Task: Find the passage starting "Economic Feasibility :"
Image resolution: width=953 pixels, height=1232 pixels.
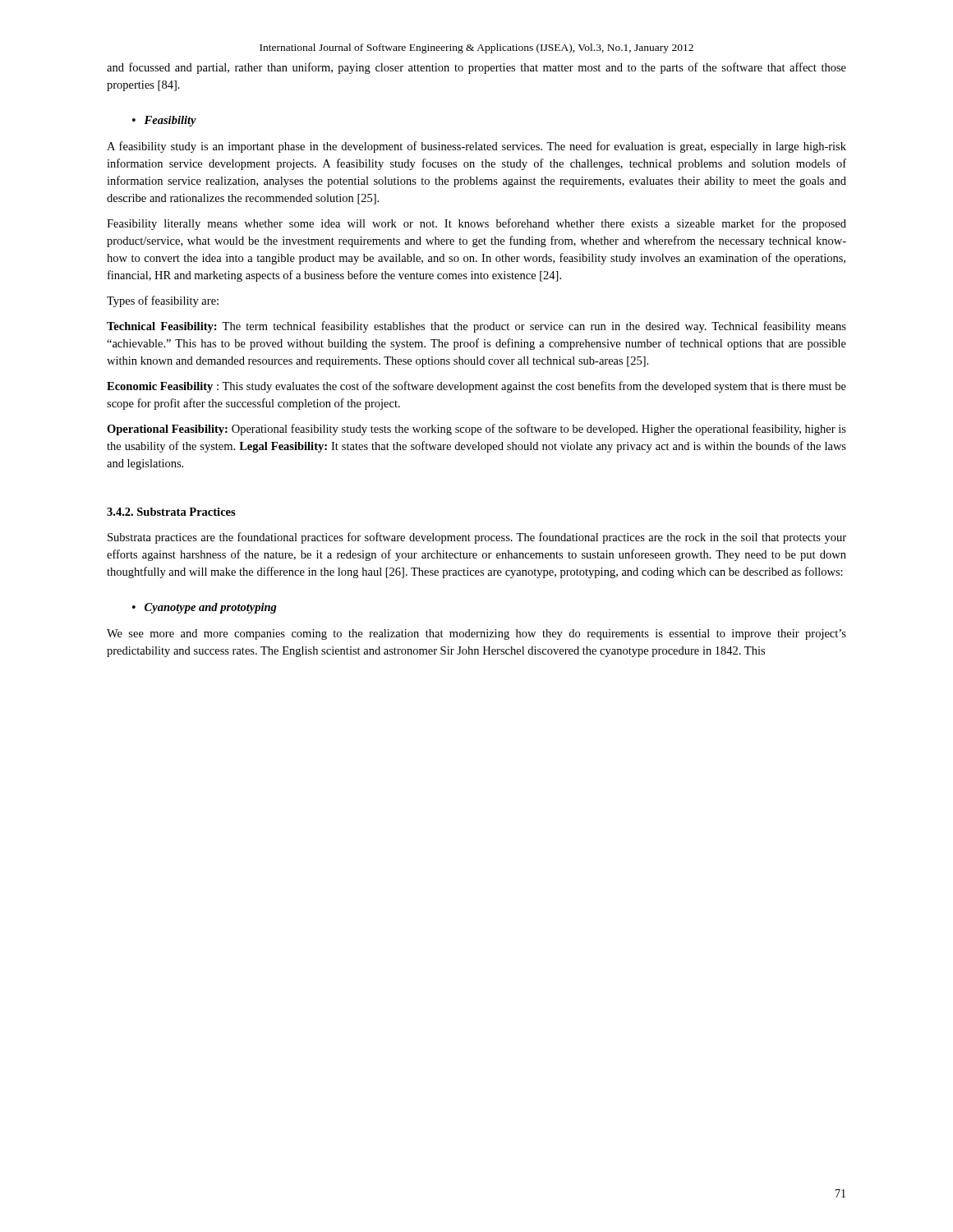Action: (476, 395)
